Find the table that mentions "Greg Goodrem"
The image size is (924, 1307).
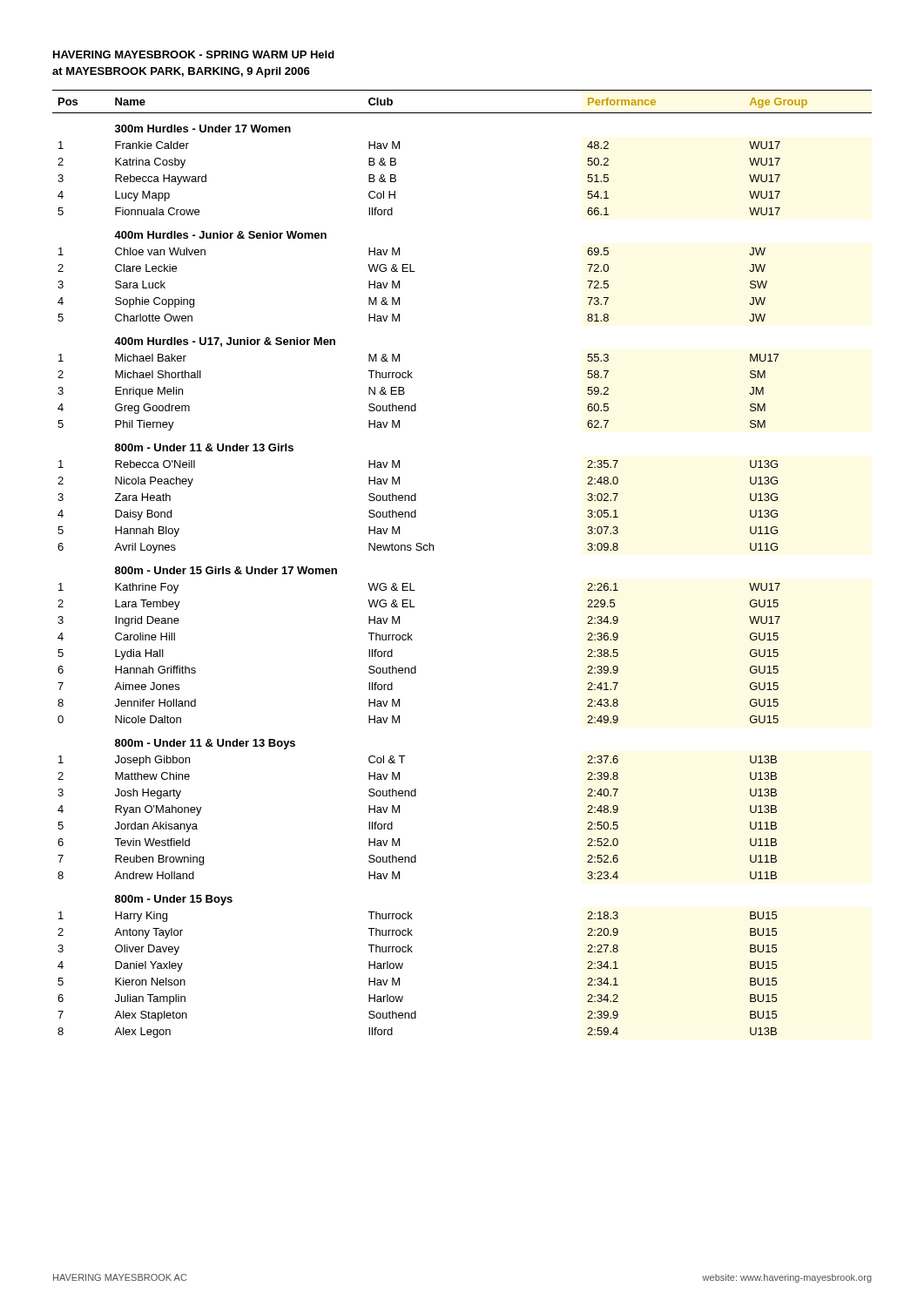click(x=462, y=565)
